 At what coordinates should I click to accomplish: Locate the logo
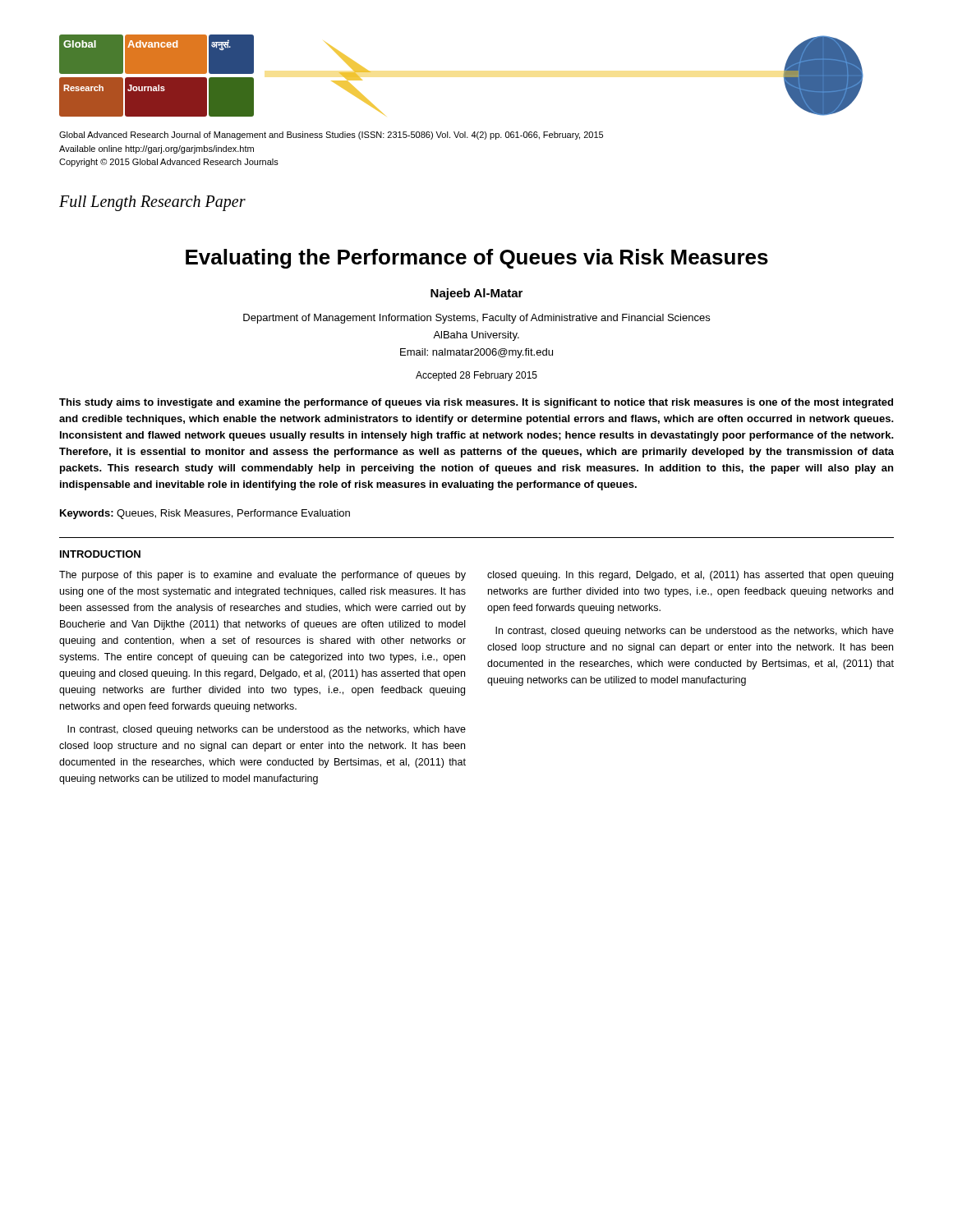[x=476, y=76]
